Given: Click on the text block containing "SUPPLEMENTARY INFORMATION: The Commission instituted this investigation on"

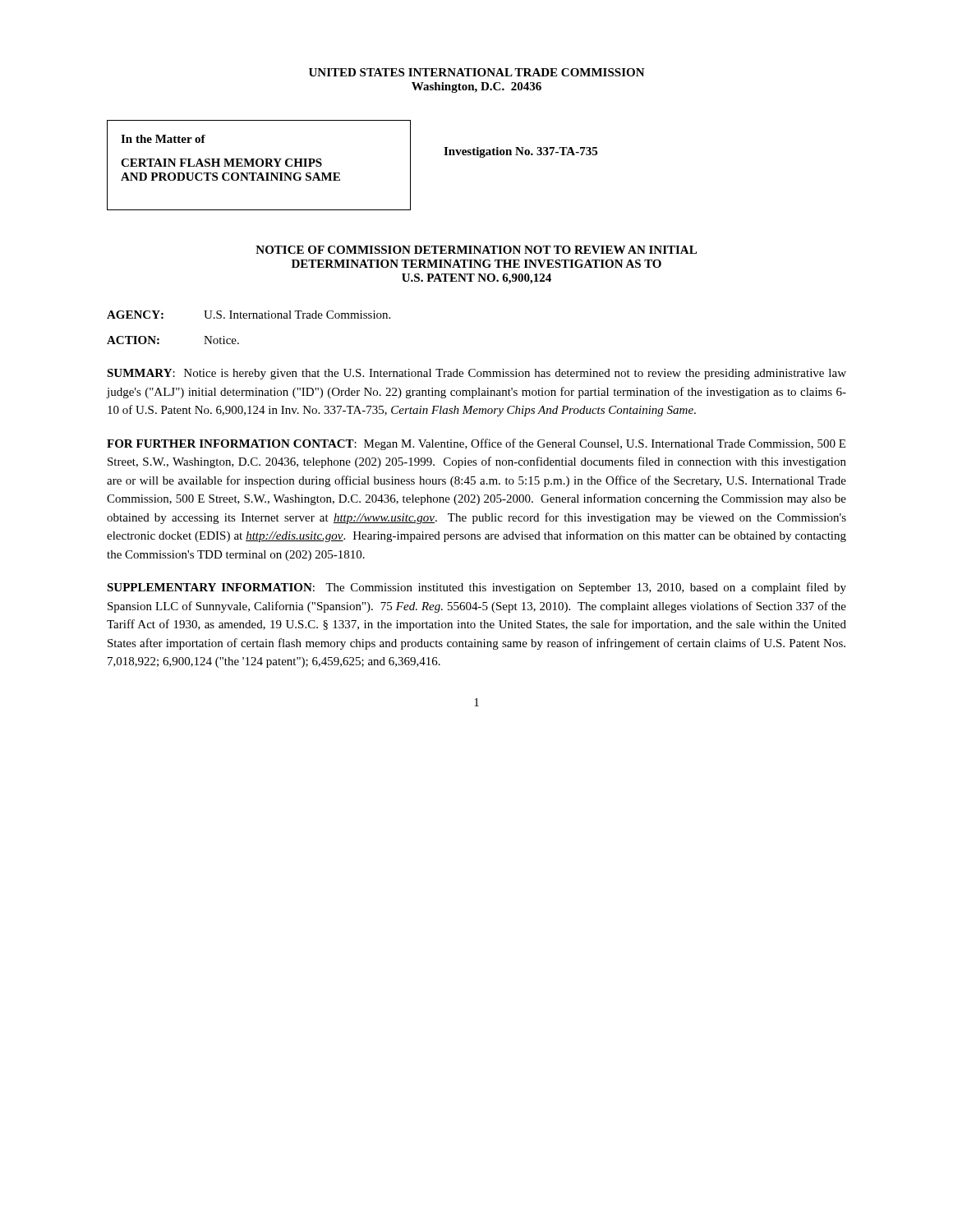Looking at the screenshot, I should pos(476,624).
